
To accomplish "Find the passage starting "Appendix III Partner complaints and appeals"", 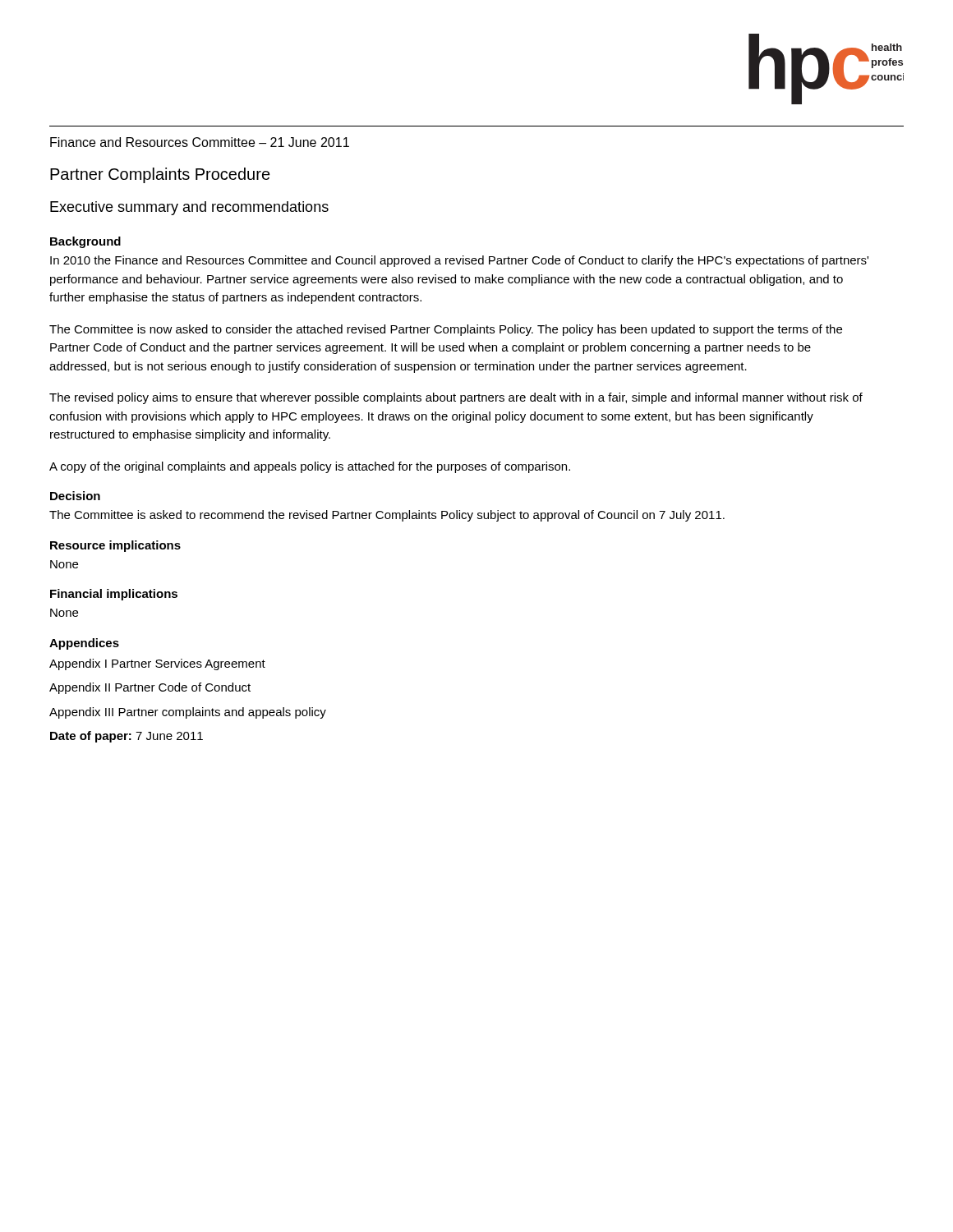I will pyautogui.click(x=188, y=713).
